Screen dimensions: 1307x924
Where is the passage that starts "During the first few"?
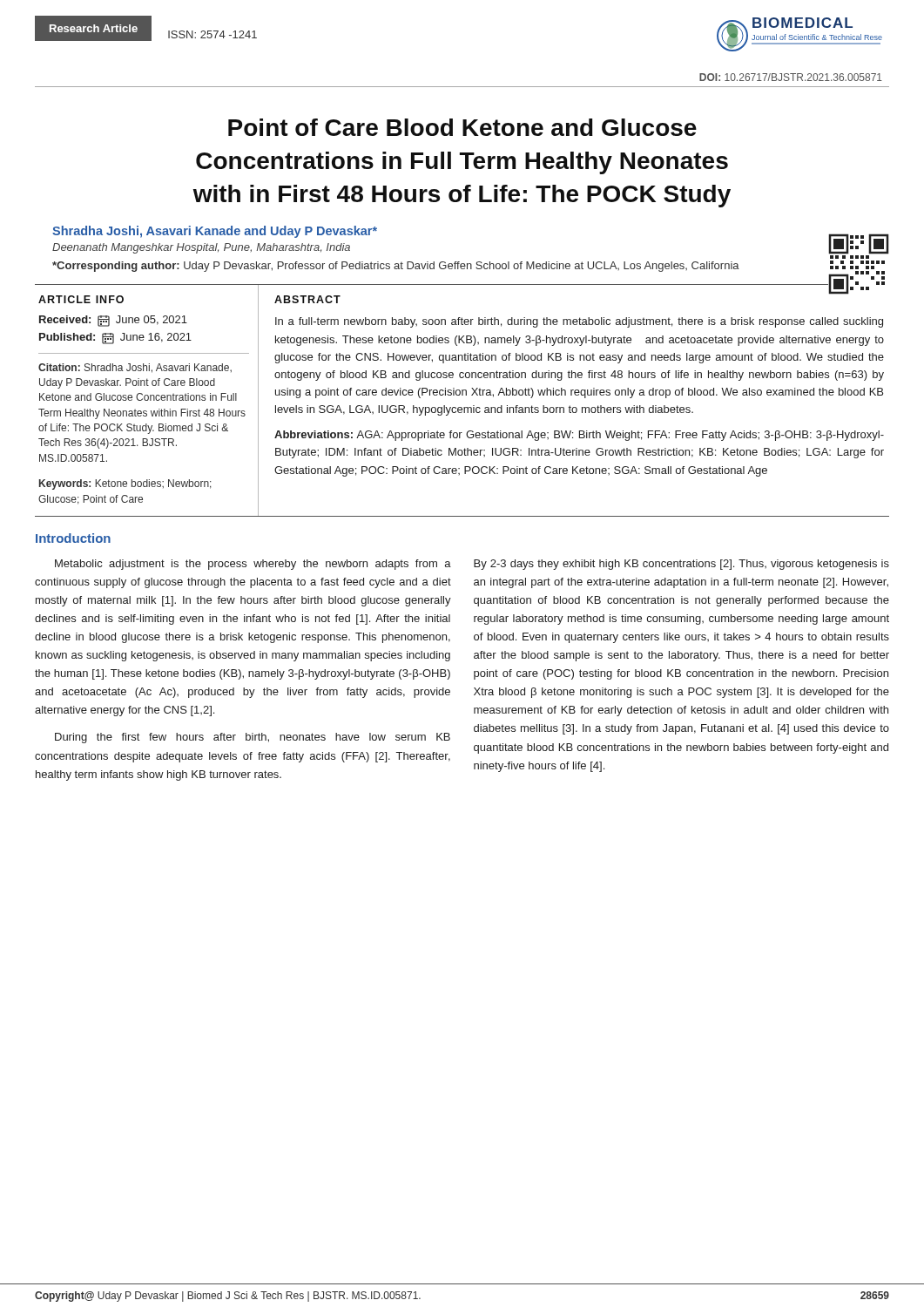click(x=243, y=755)
